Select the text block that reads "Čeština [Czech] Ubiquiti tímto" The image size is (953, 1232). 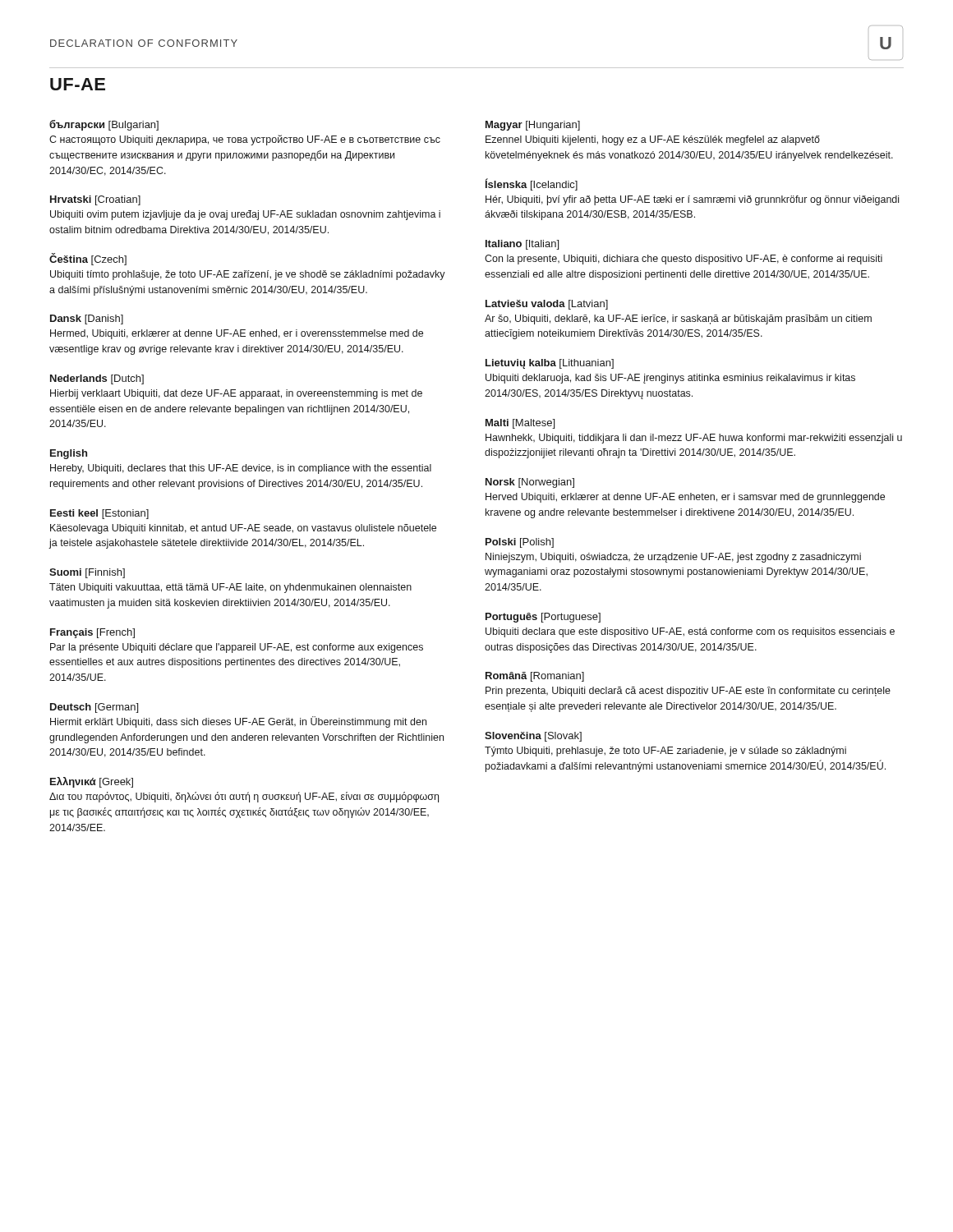point(248,275)
